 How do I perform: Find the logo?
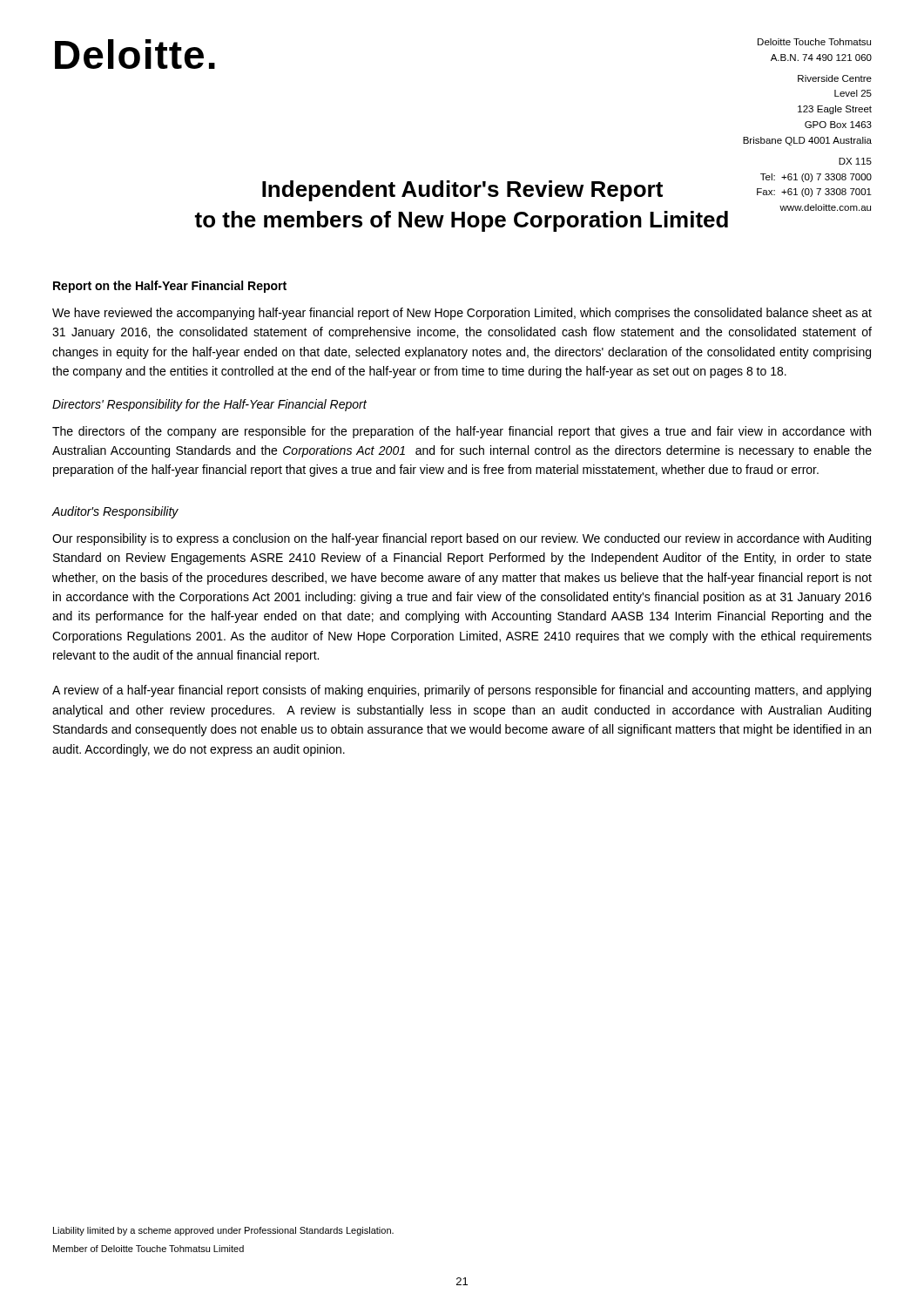click(x=135, y=55)
